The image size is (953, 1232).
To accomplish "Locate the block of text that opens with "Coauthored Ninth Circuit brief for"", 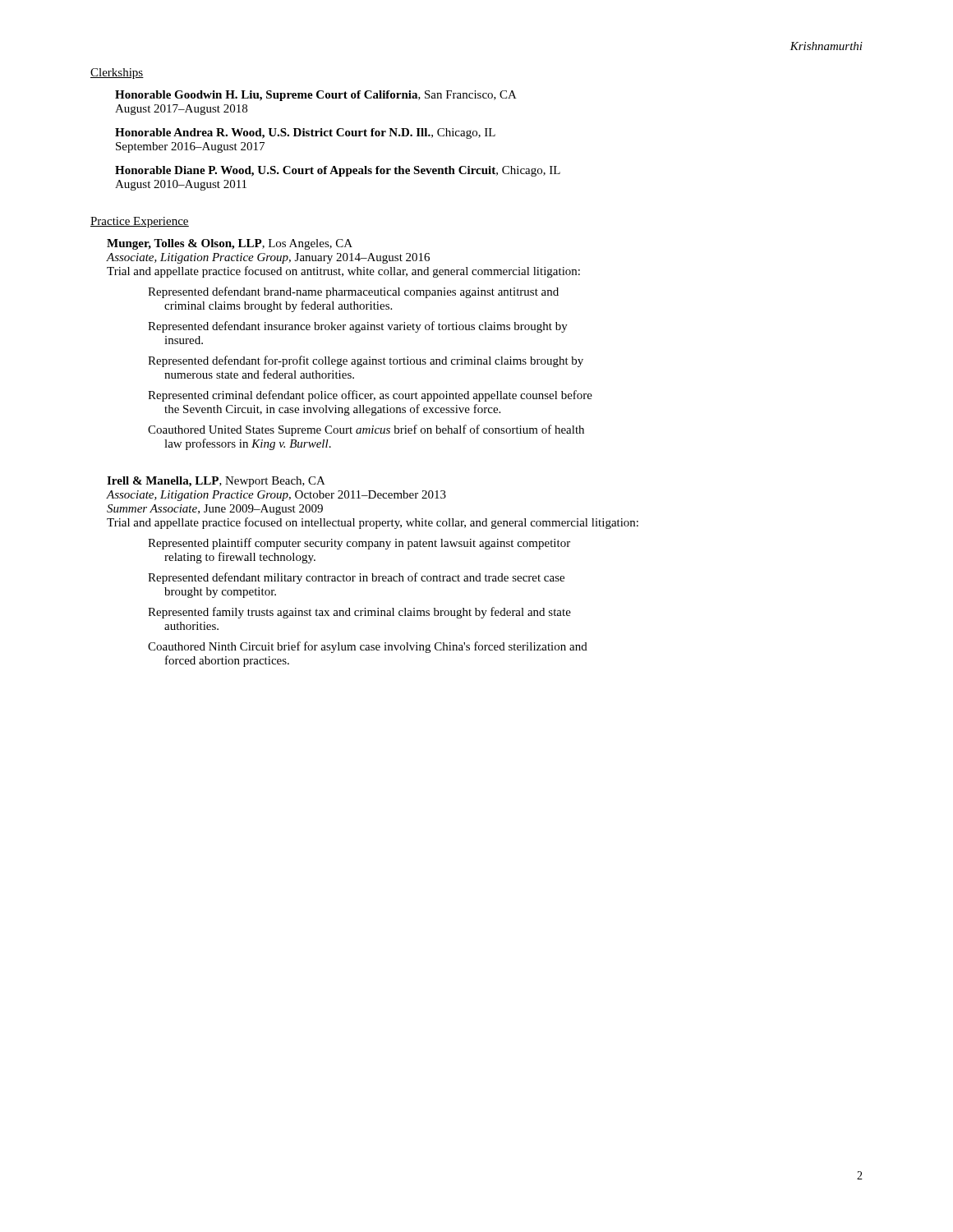I will point(368,654).
